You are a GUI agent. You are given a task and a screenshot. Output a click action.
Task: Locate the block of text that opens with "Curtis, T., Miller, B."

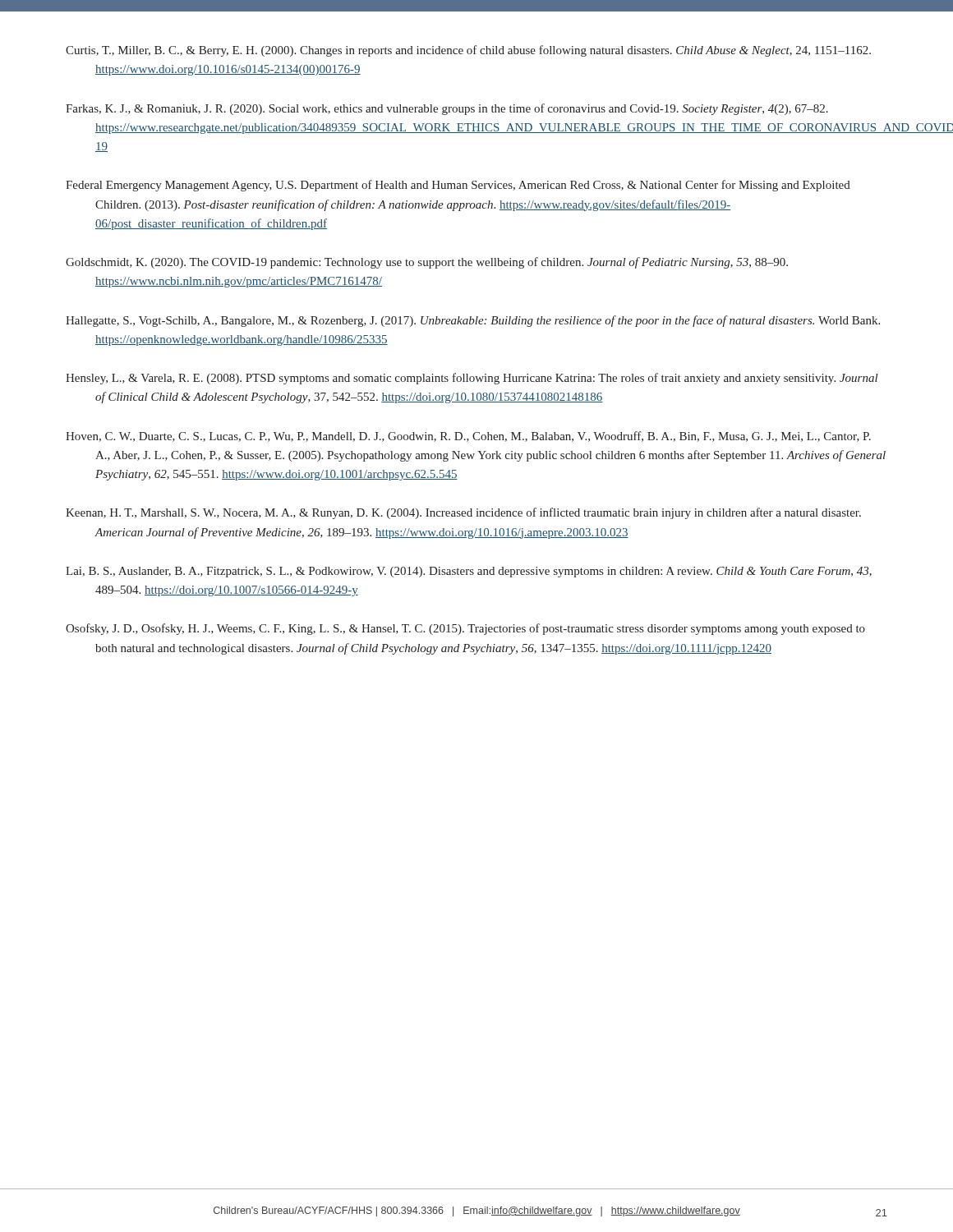pos(469,60)
